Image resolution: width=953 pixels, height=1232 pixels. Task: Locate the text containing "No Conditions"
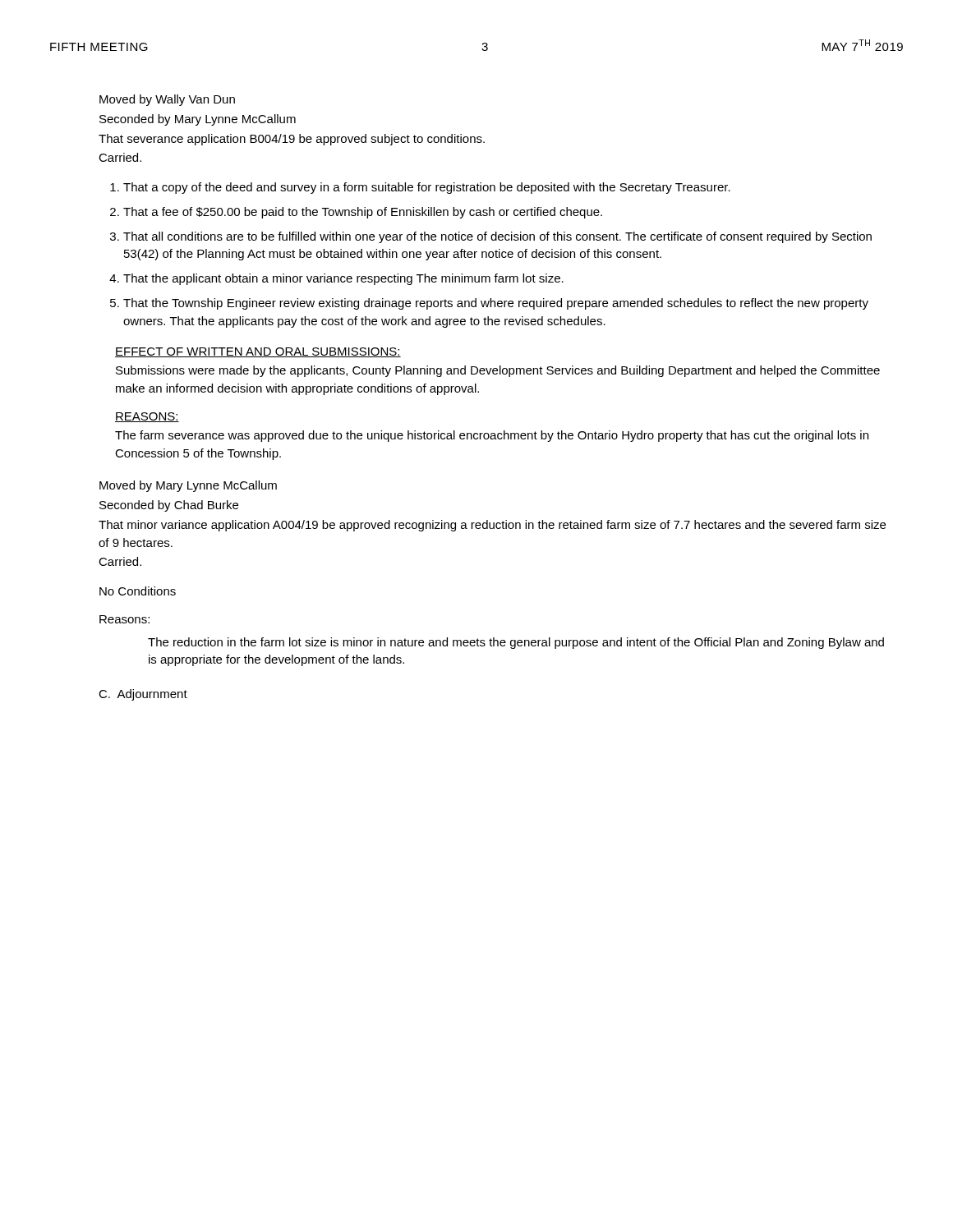[137, 591]
